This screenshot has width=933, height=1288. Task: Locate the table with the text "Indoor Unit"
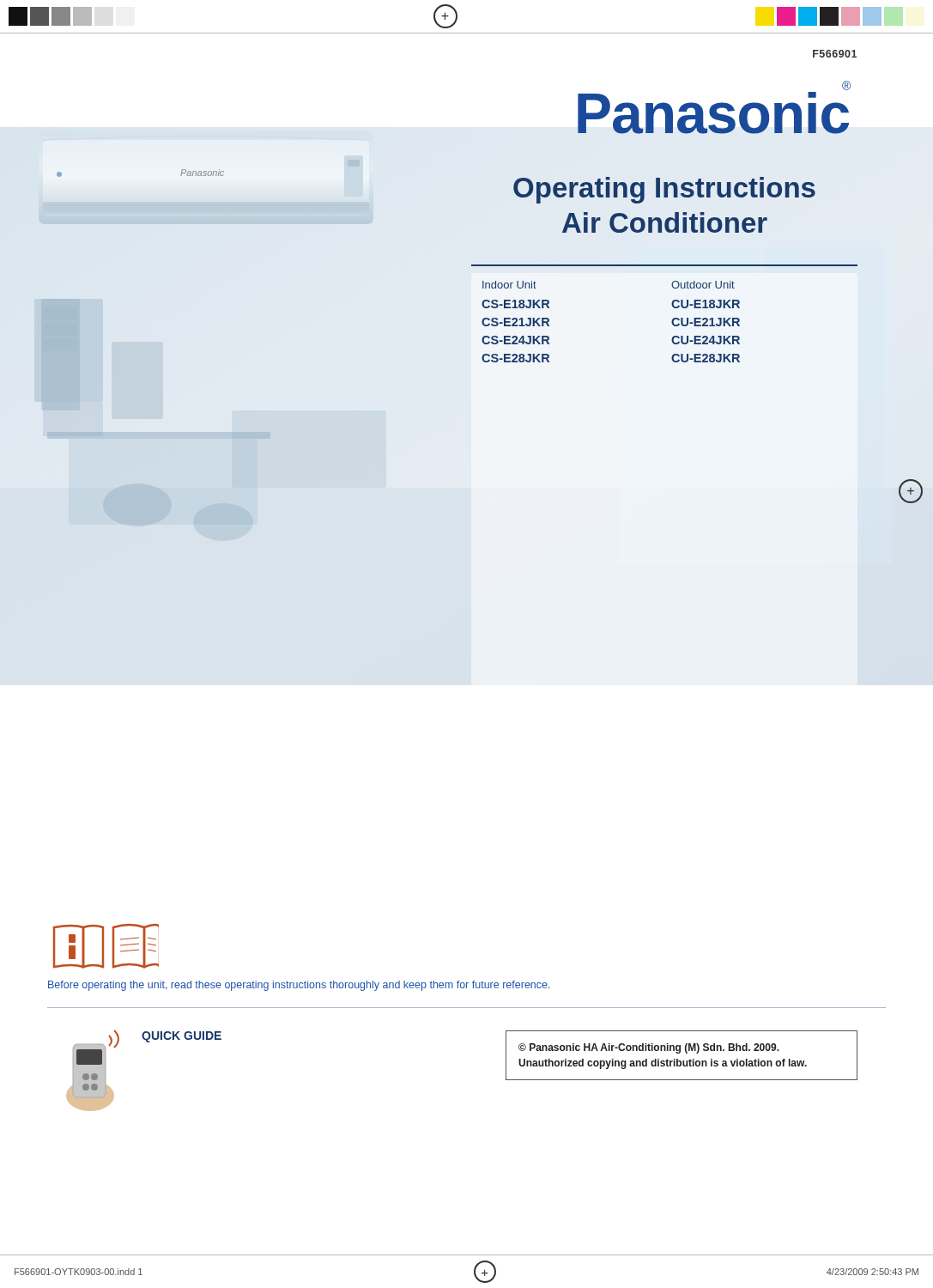coord(664,322)
